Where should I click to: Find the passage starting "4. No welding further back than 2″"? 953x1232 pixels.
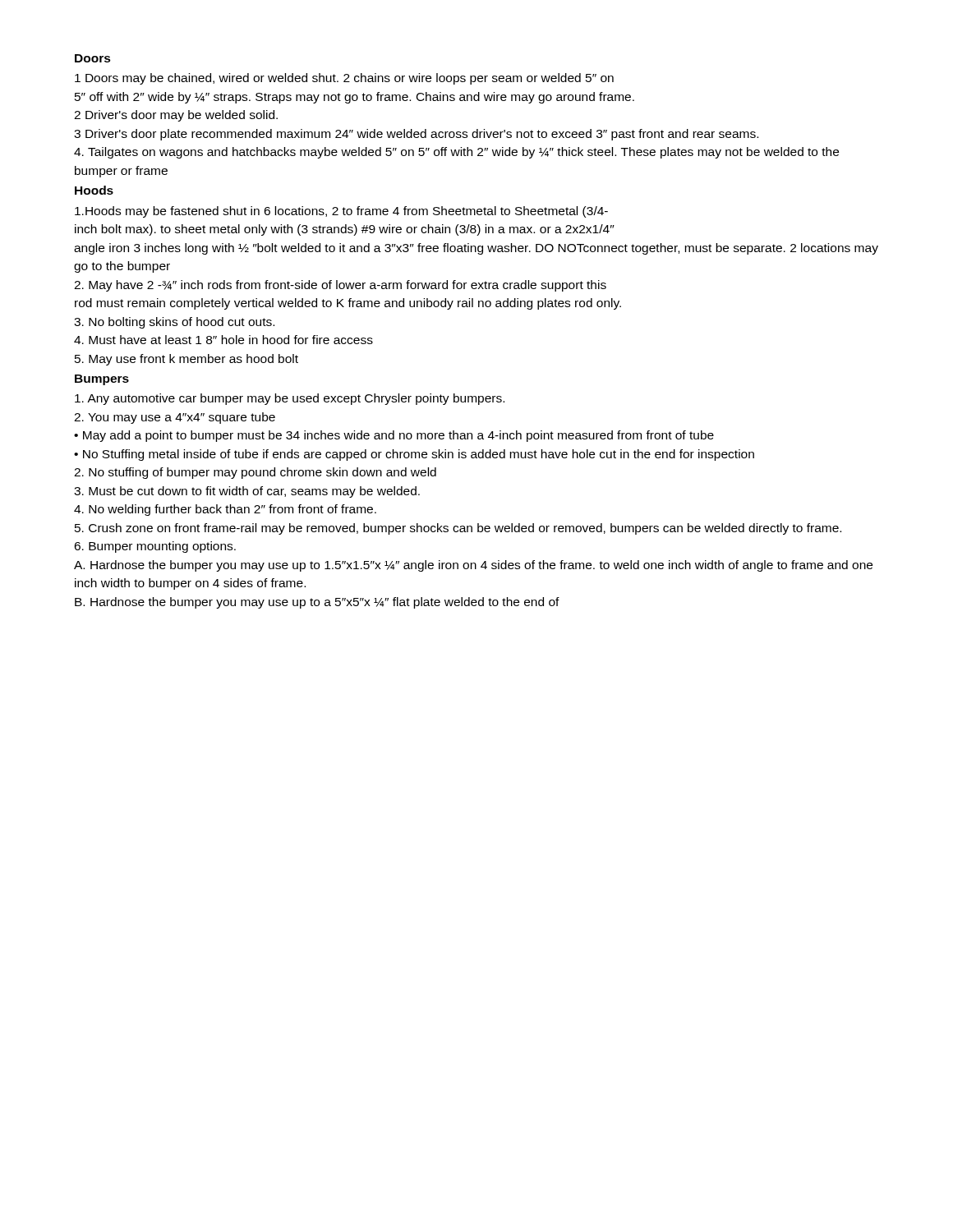226,509
